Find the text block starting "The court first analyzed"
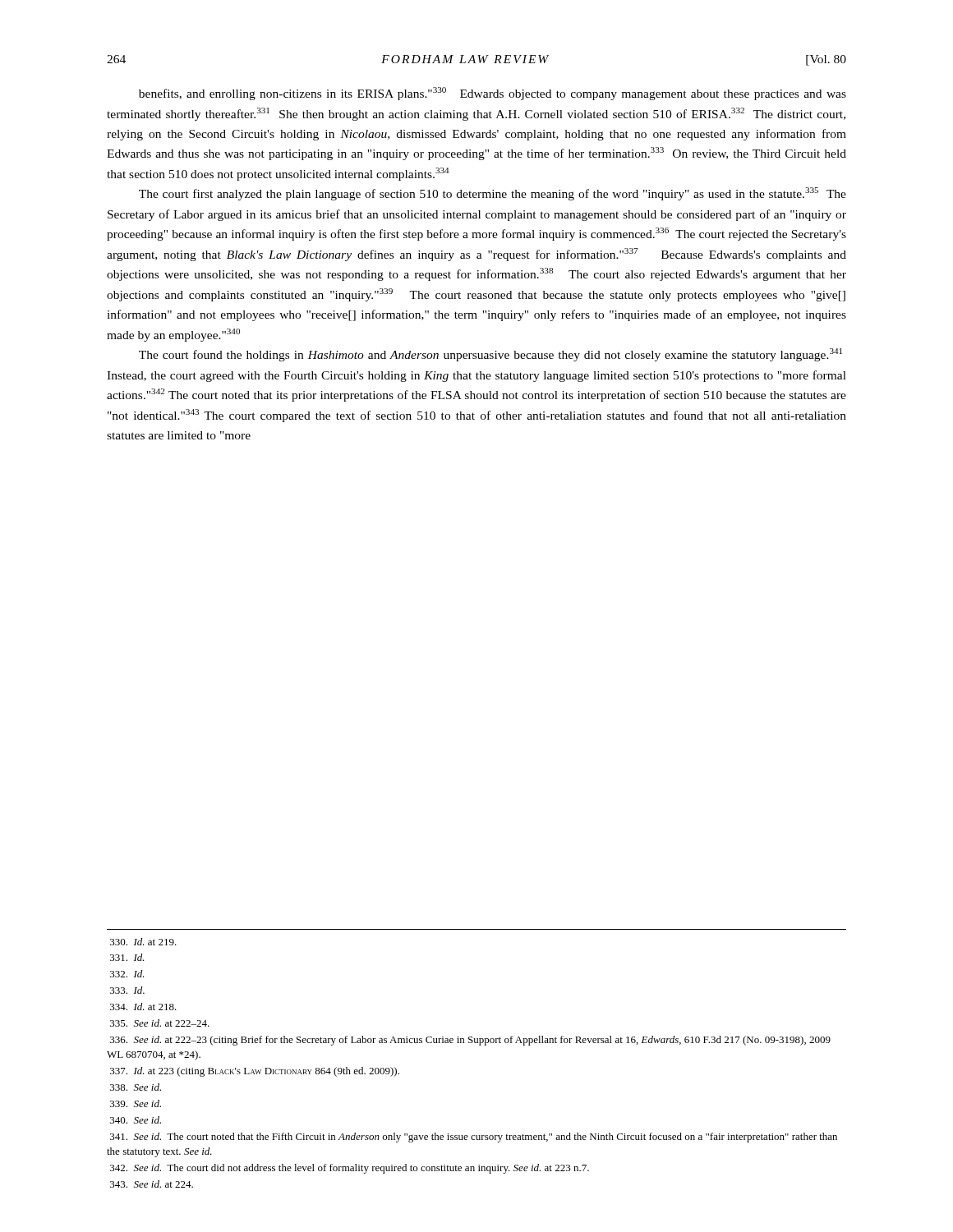Image resolution: width=953 pixels, height=1232 pixels. point(476,265)
